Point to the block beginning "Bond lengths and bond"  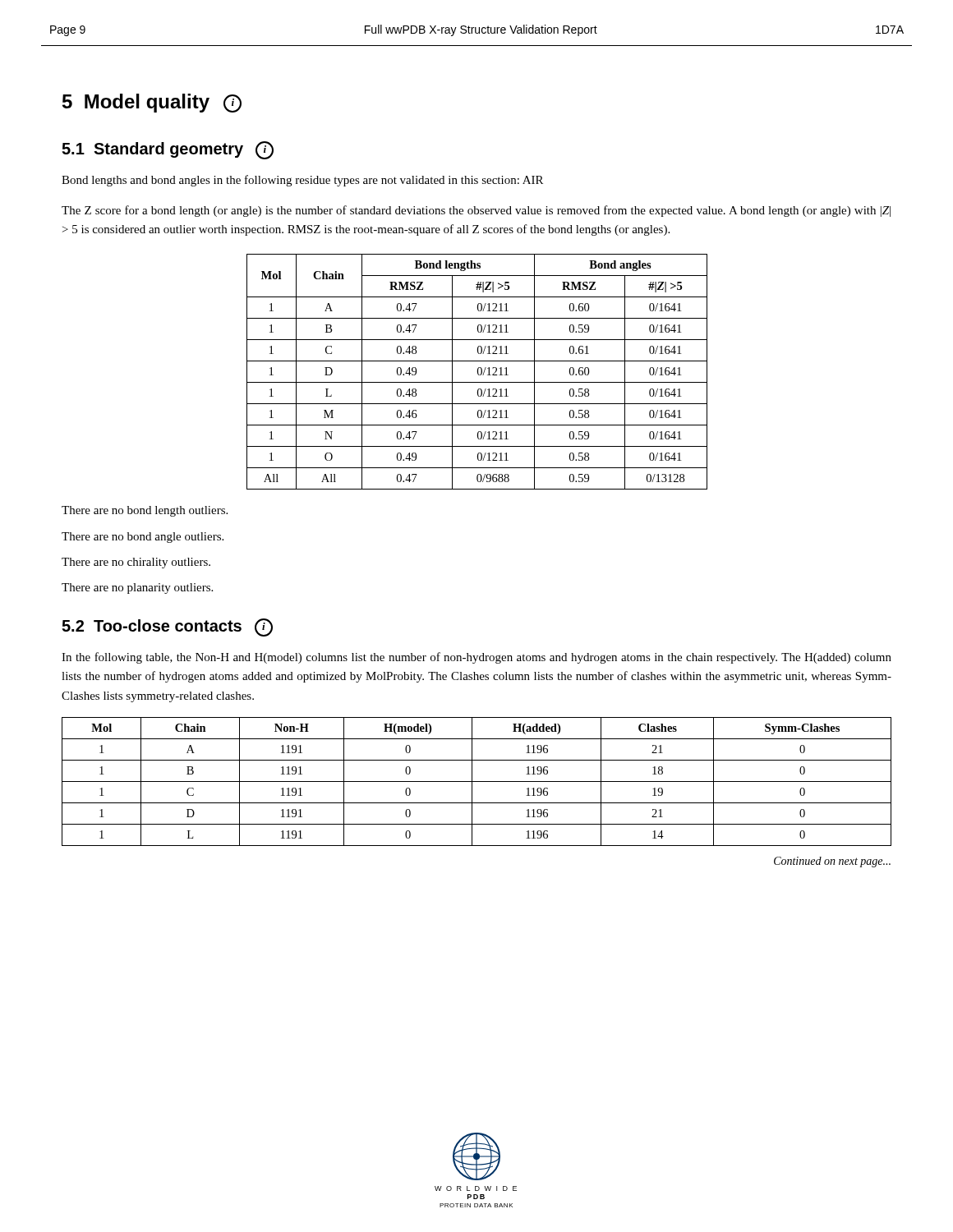[476, 180]
